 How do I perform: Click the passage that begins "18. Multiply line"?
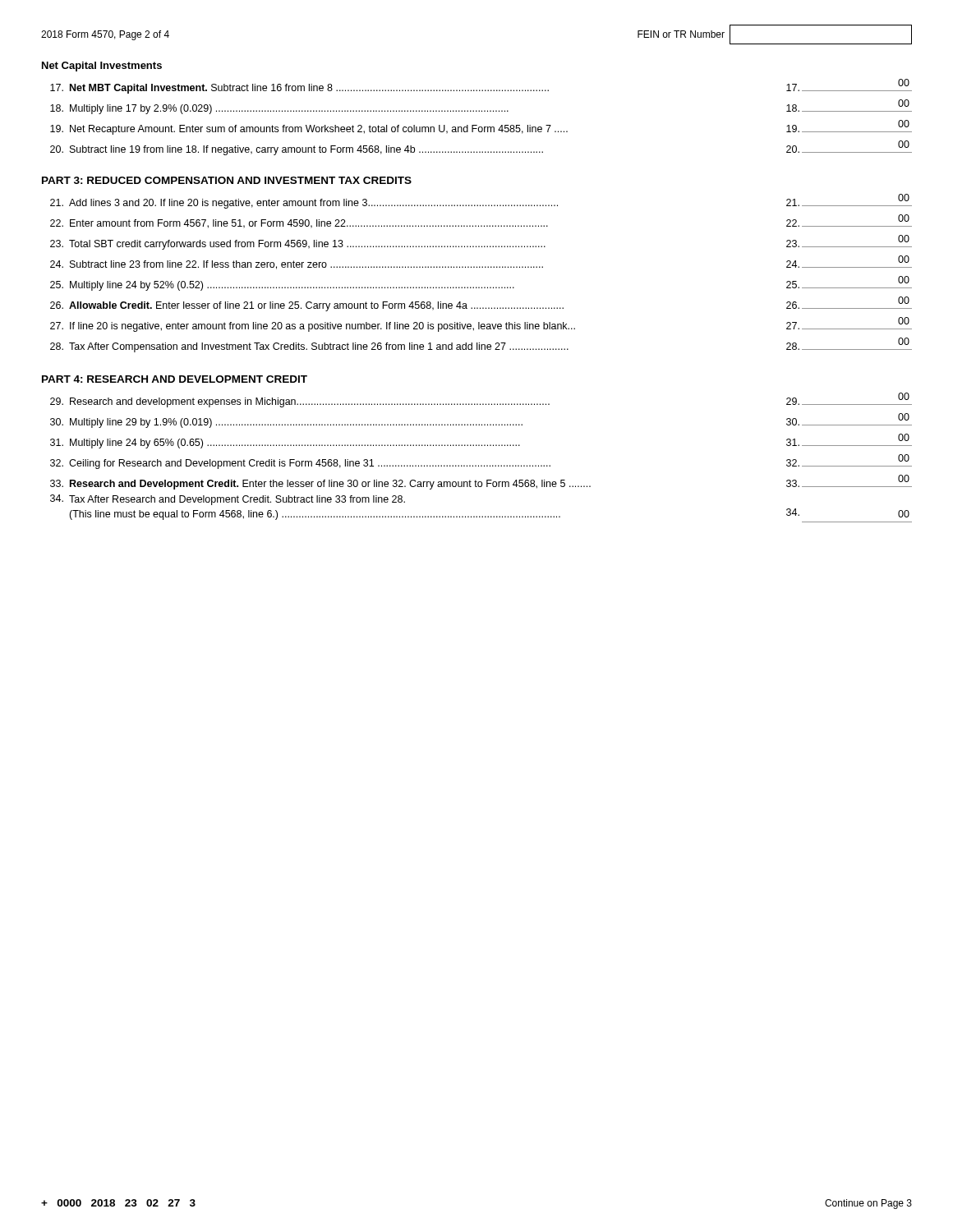click(476, 106)
